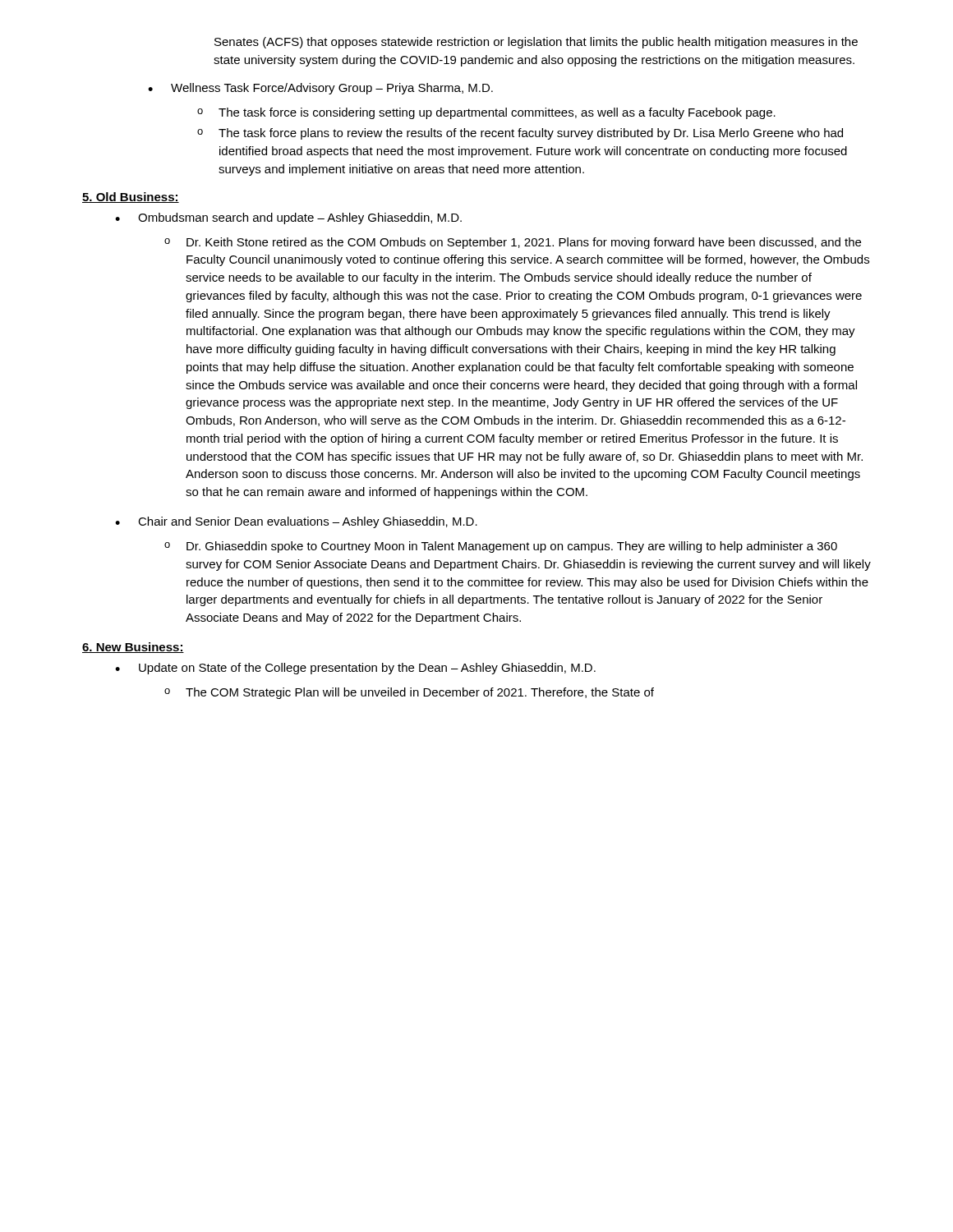Image resolution: width=953 pixels, height=1232 pixels.
Task: Find the list item with the text "o Dr. Ghiaseddin spoke to Courtney Moon in"
Action: [518, 582]
